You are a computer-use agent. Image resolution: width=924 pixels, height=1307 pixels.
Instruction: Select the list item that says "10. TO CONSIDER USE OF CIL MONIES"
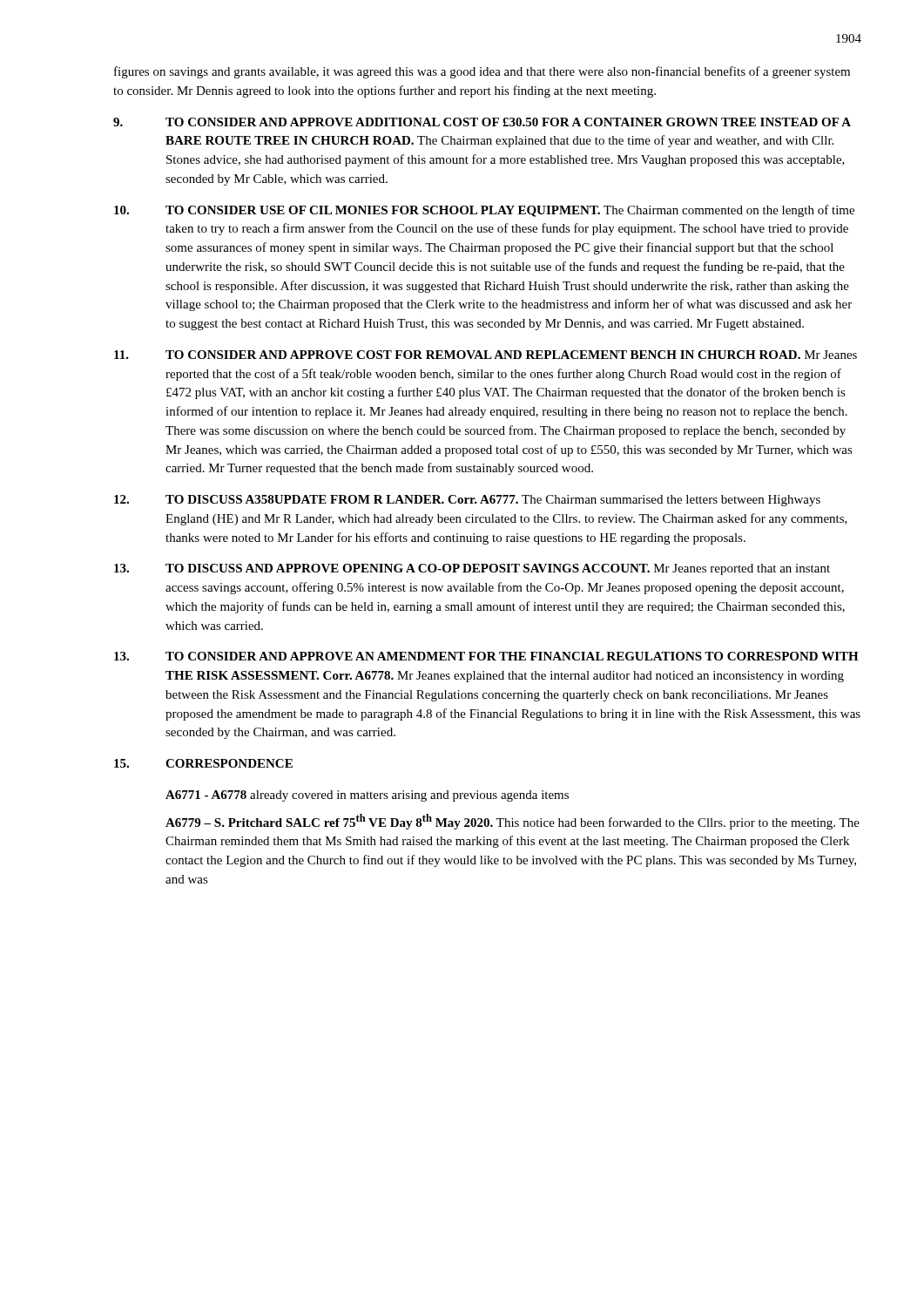(487, 267)
